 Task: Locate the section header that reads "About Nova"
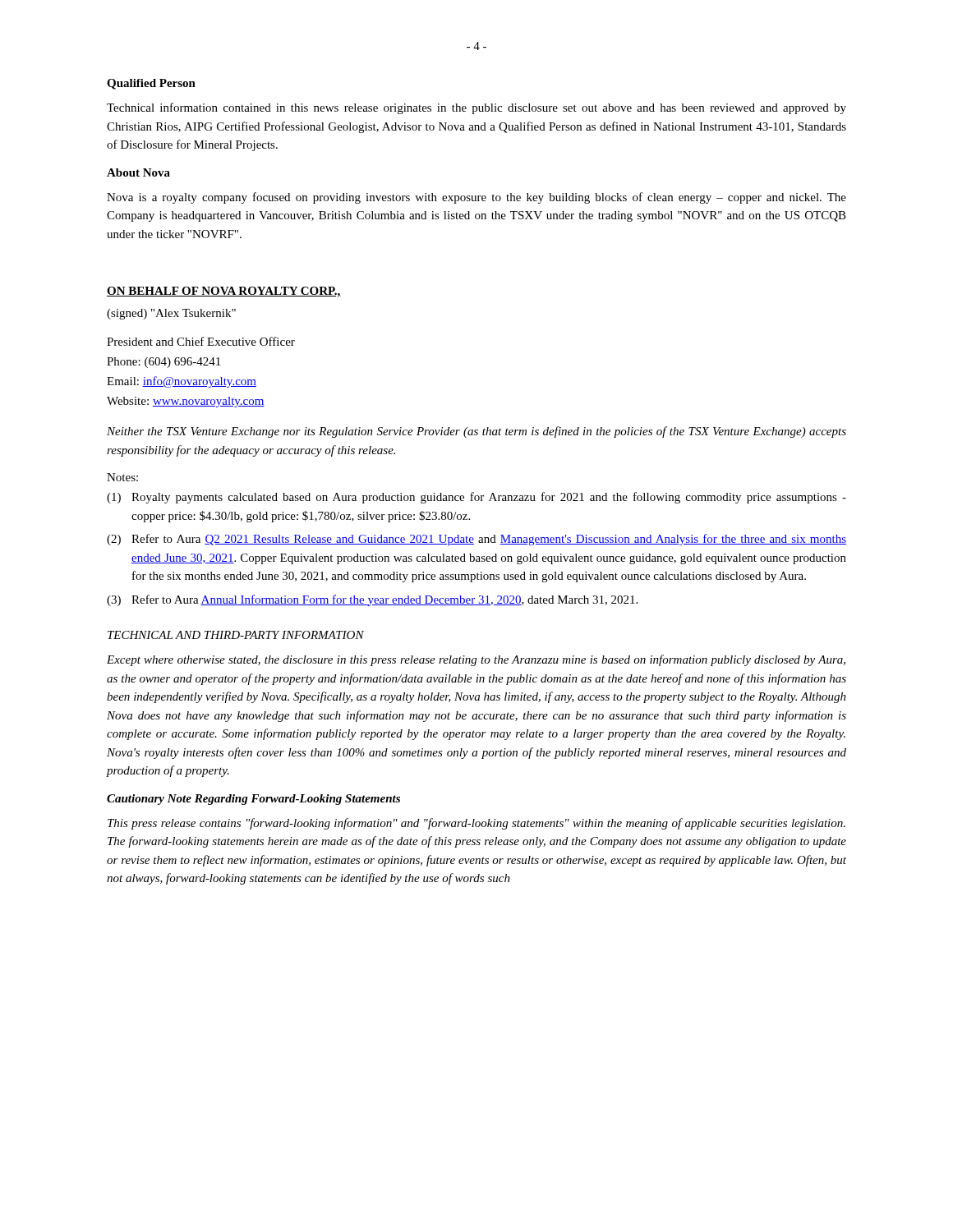pyautogui.click(x=138, y=172)
